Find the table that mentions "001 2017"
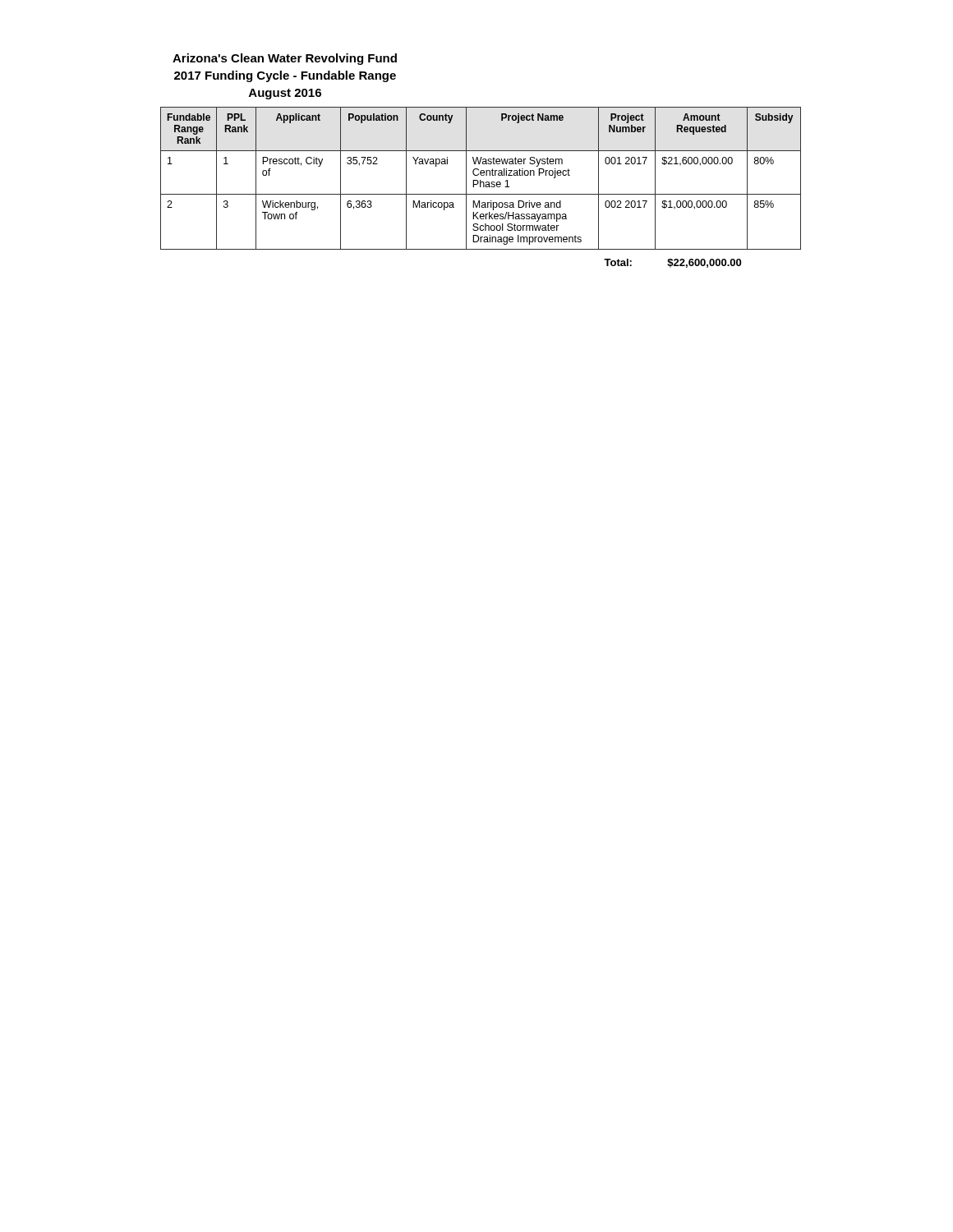Screen dimensions: 1232x953 coord(481,190)
